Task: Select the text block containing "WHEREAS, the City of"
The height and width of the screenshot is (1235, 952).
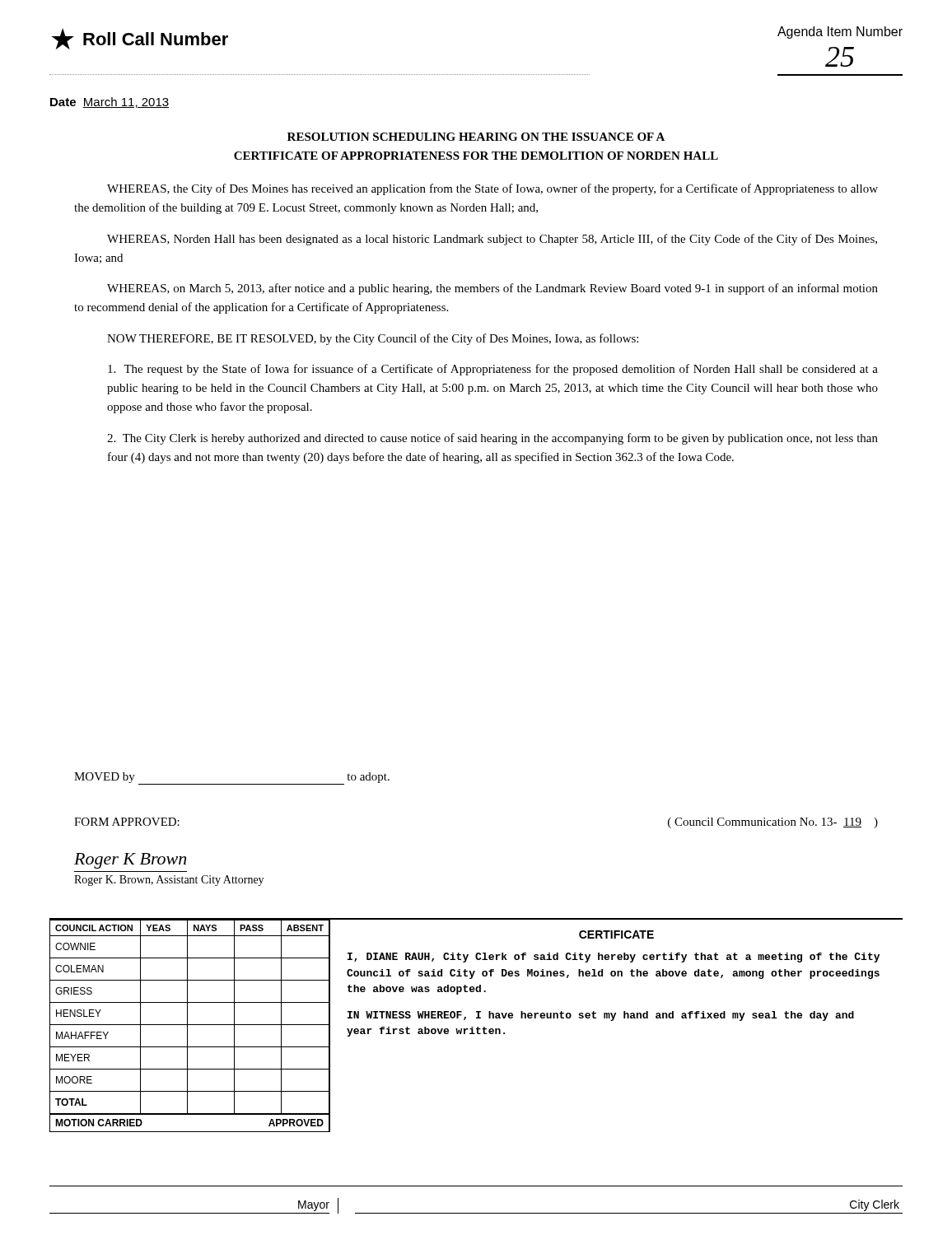Action: (476, 198)
